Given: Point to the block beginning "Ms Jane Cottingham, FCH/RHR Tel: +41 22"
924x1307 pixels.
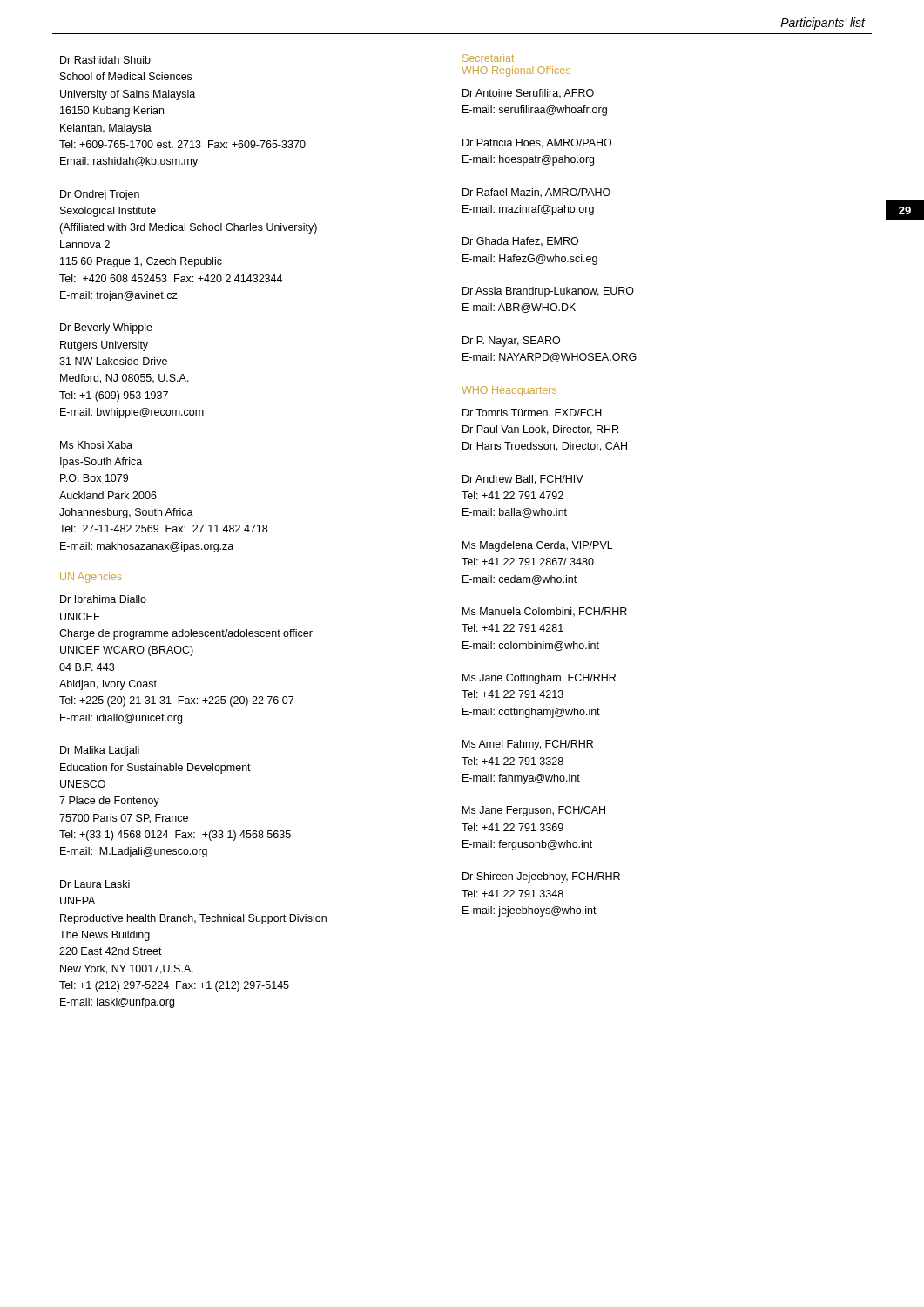Looking at the screenshot, I should click(x=539, y=679).
